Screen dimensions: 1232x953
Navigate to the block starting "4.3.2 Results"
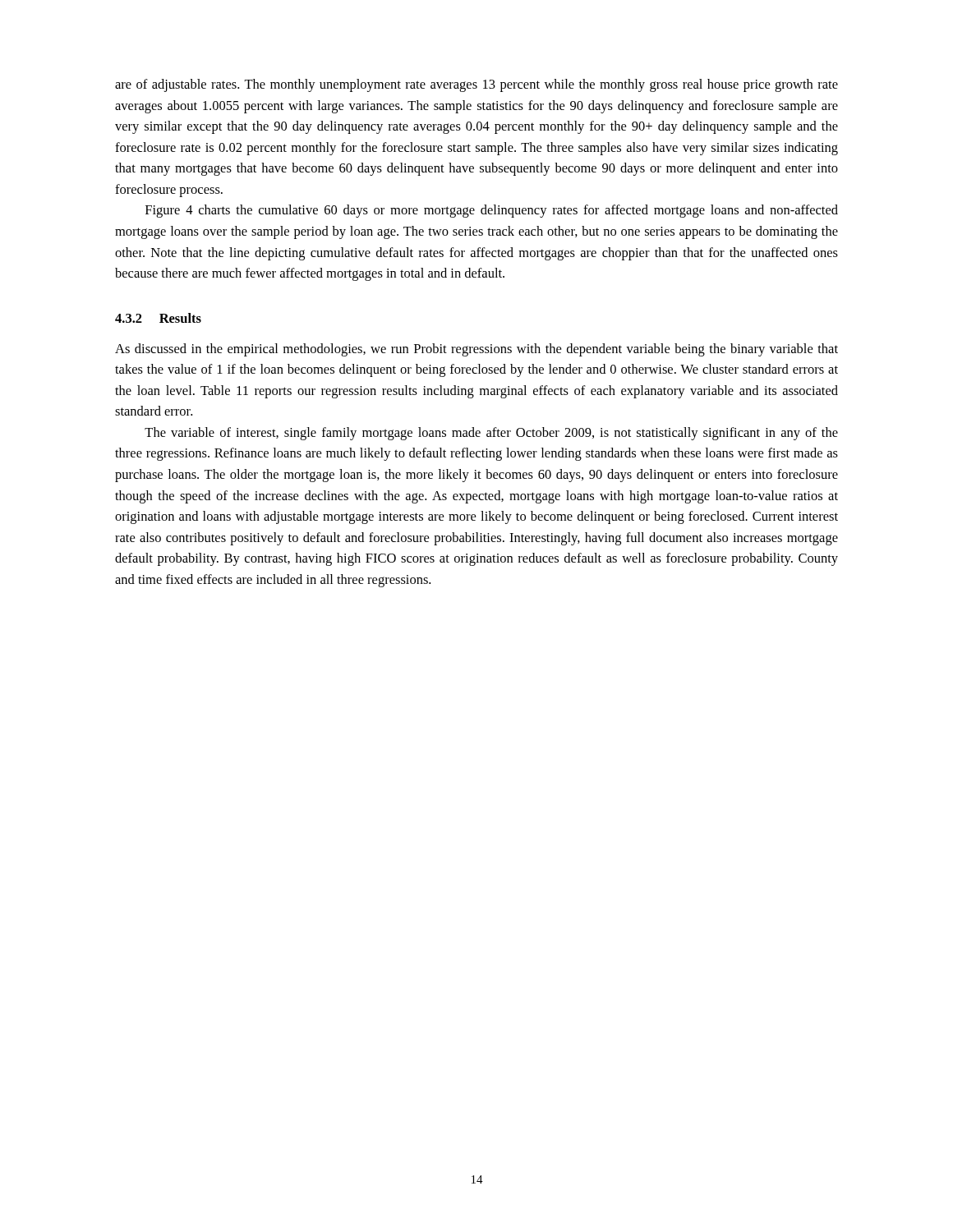(x=158, y=318)
